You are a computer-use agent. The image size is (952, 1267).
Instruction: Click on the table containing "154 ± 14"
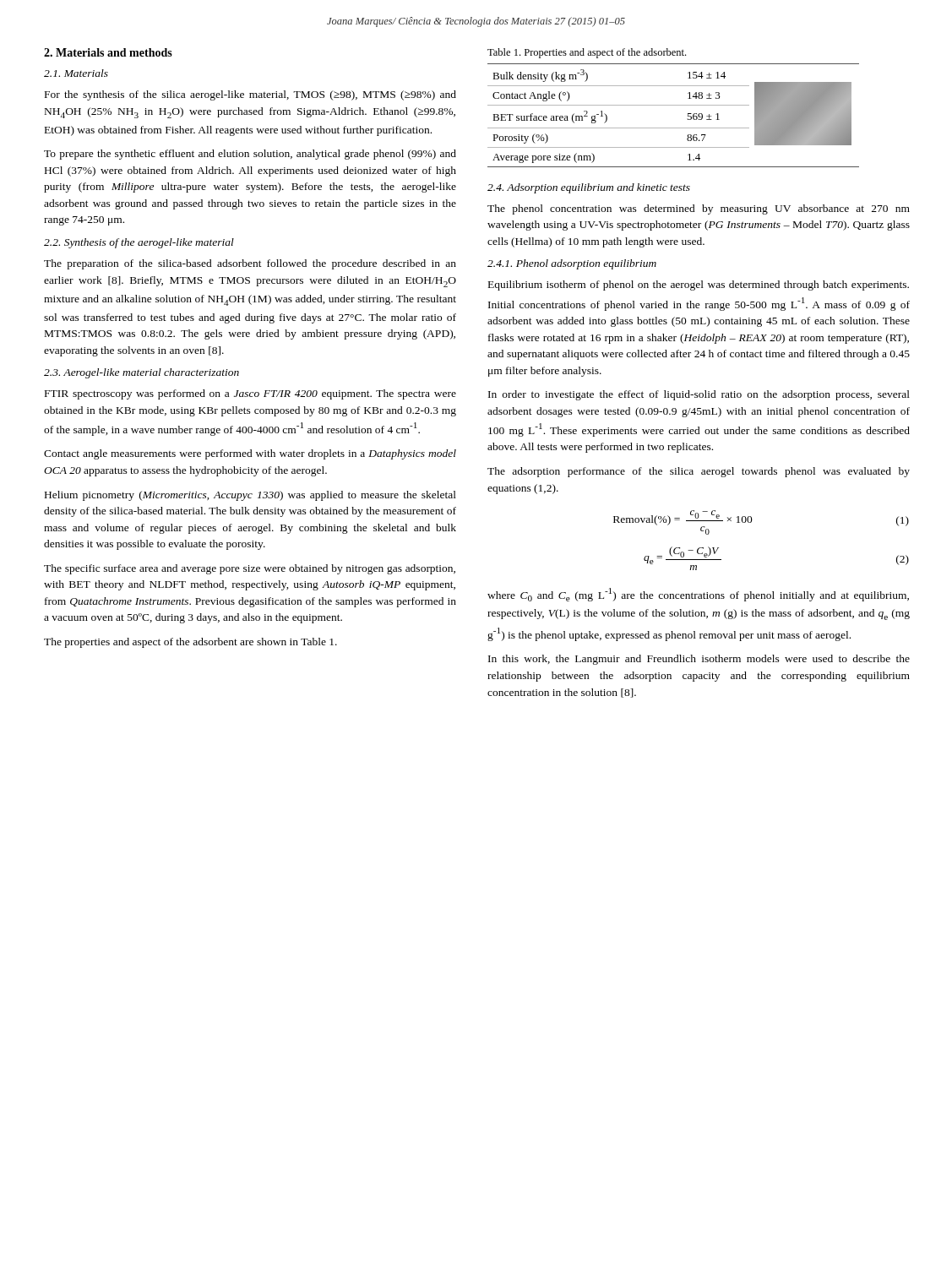(699, 115)
